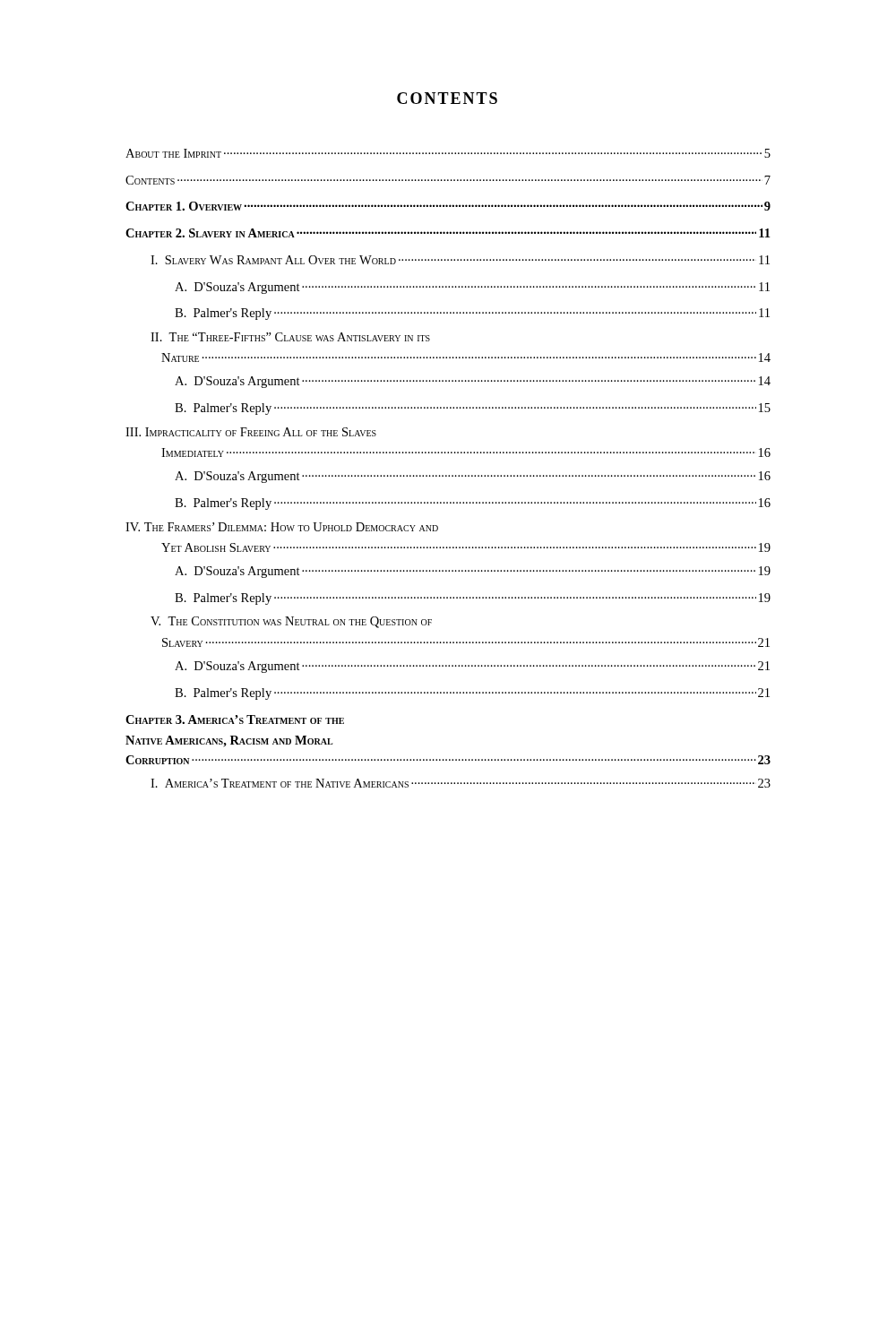The height and width of the screenshot is (1344, 896).
Task: Navigate to the region starting "Contents 7"
Action: pos(448,181)
